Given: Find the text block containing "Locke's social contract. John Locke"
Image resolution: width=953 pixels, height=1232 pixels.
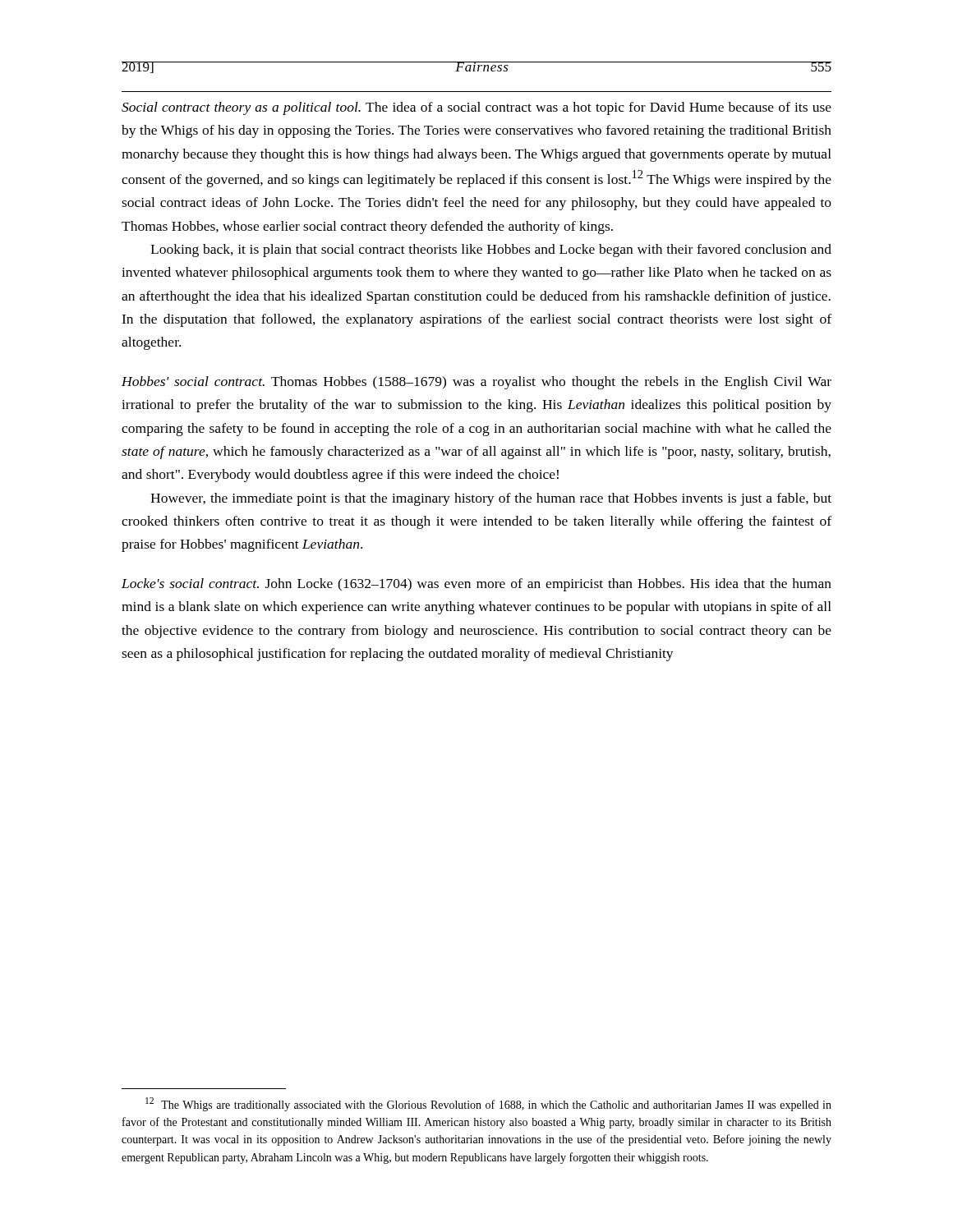Looking at the screenshot, I should pos(476,618).
